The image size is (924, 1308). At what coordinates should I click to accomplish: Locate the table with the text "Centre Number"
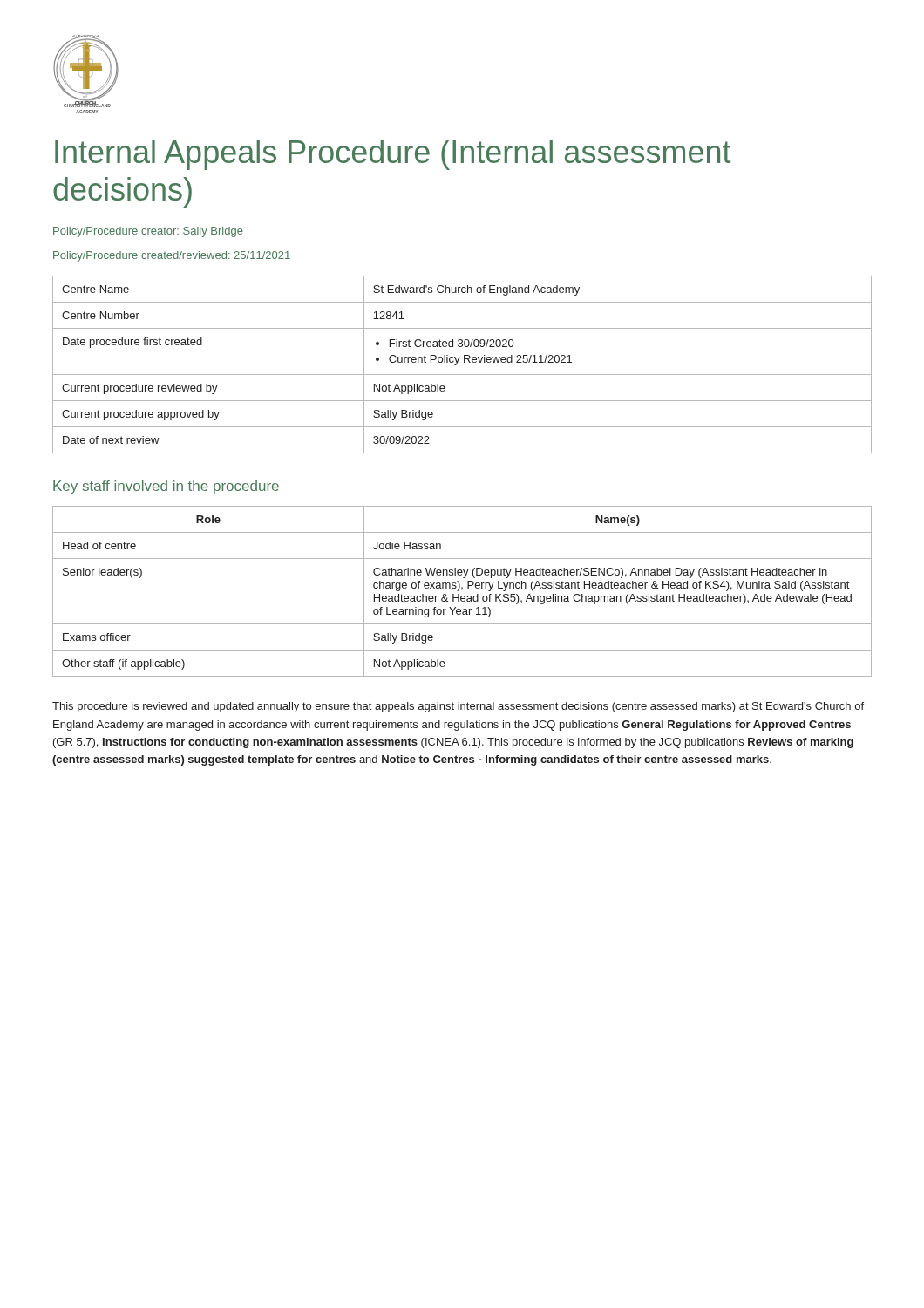[462, 365]
